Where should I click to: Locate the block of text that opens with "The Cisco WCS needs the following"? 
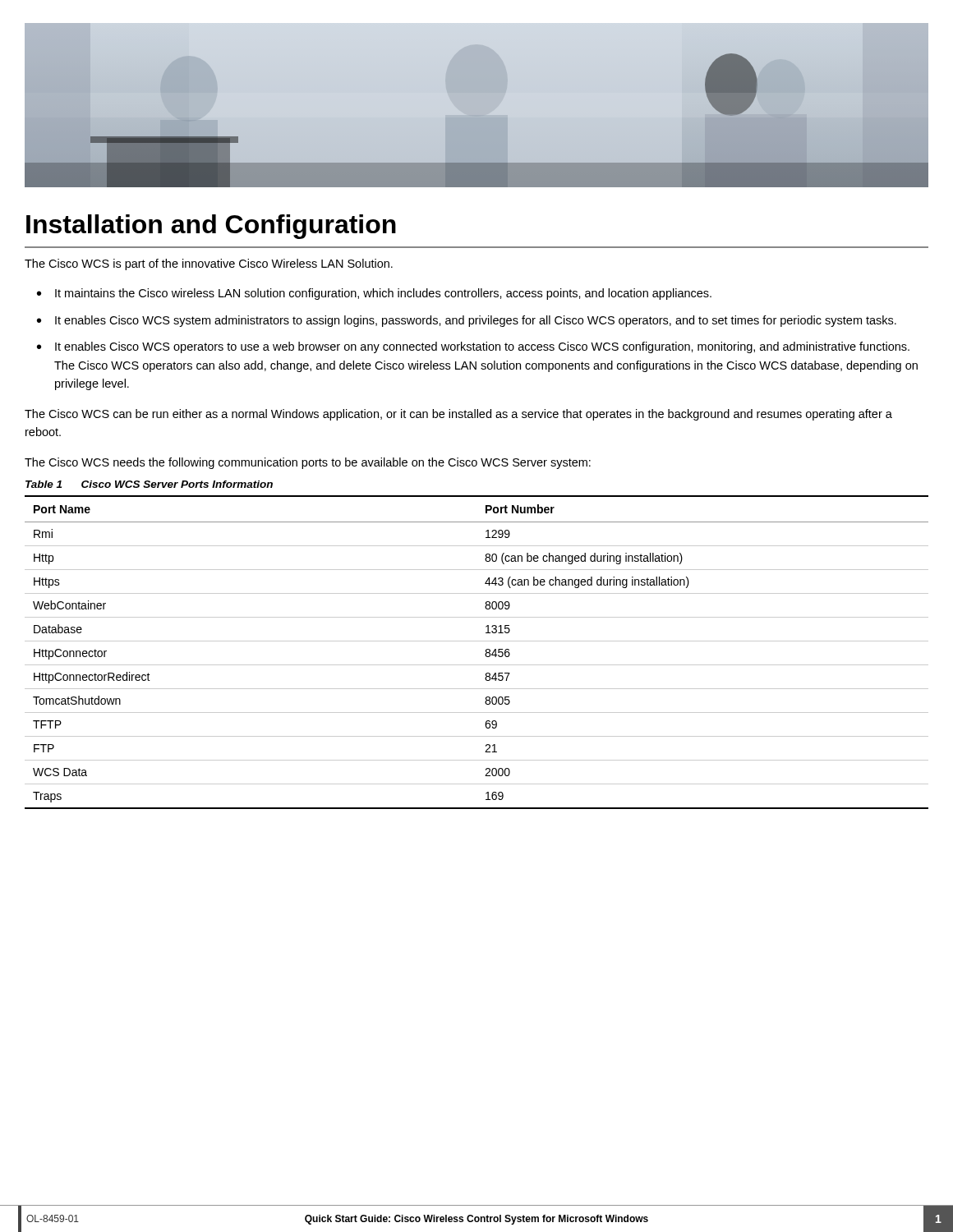[308, 462]
